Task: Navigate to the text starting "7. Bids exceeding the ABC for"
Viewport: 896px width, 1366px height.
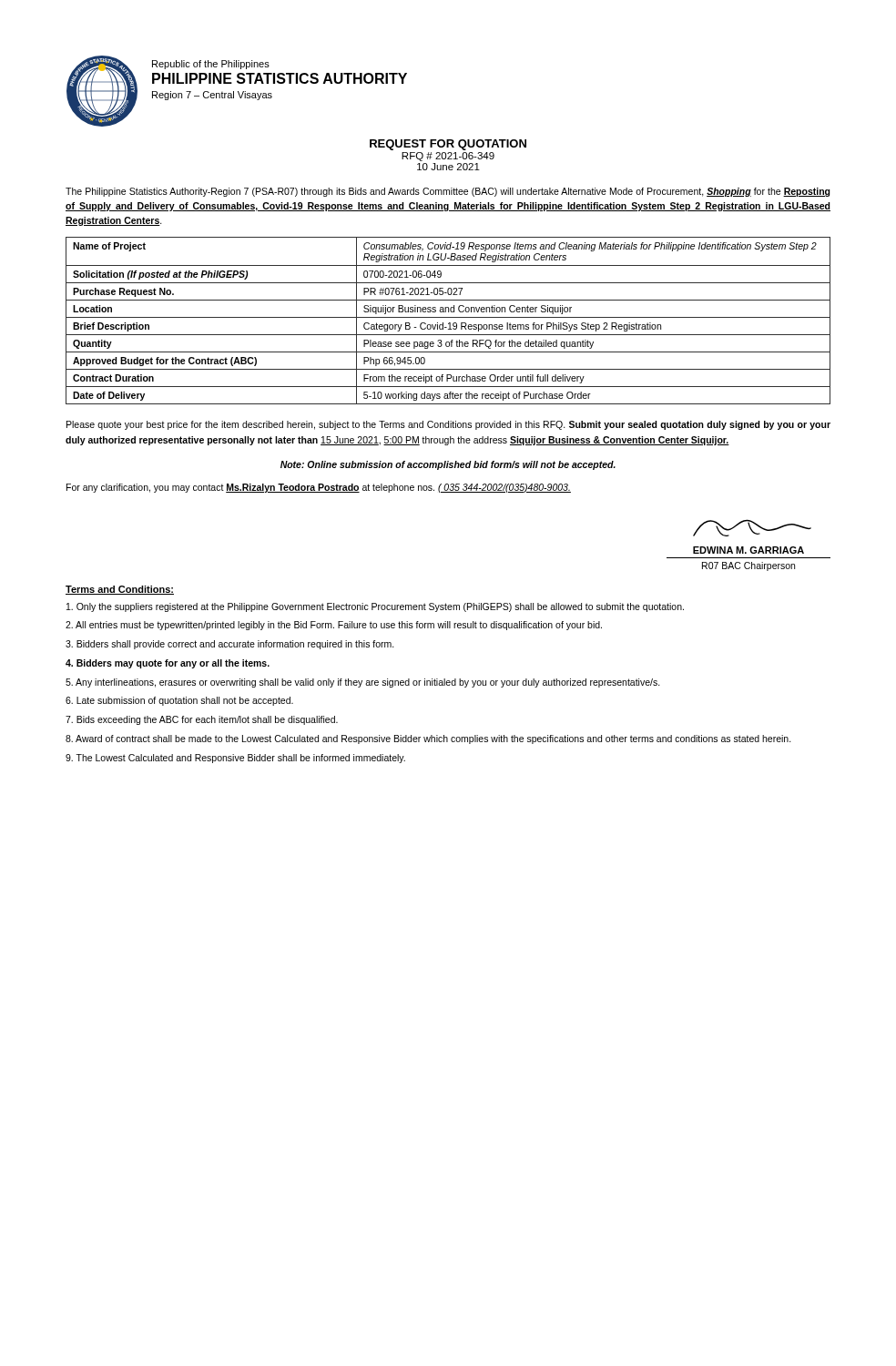Action: pos(202,719)
